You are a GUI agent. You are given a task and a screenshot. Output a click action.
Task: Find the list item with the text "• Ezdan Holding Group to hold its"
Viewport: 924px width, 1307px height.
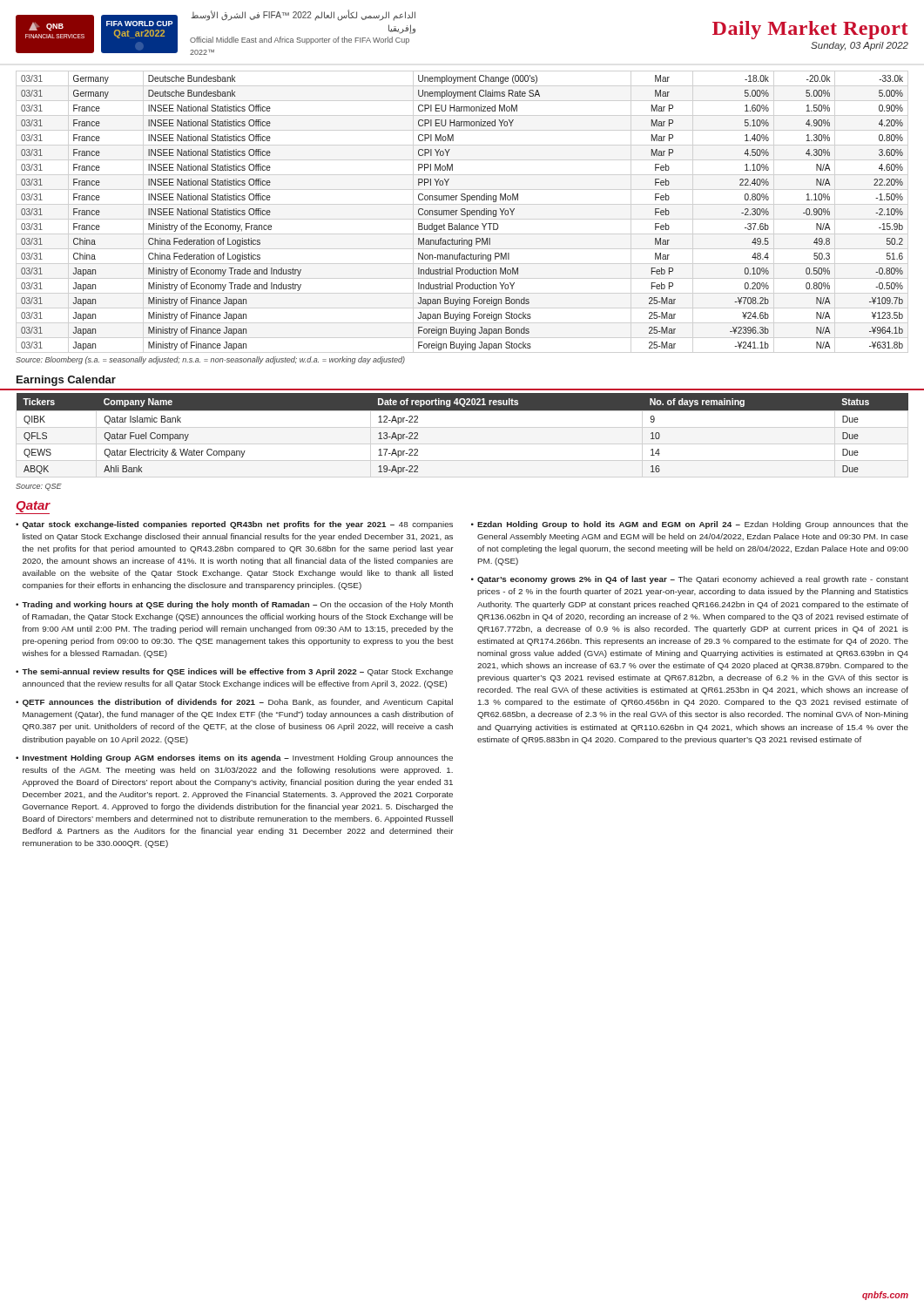pos(689,543)
